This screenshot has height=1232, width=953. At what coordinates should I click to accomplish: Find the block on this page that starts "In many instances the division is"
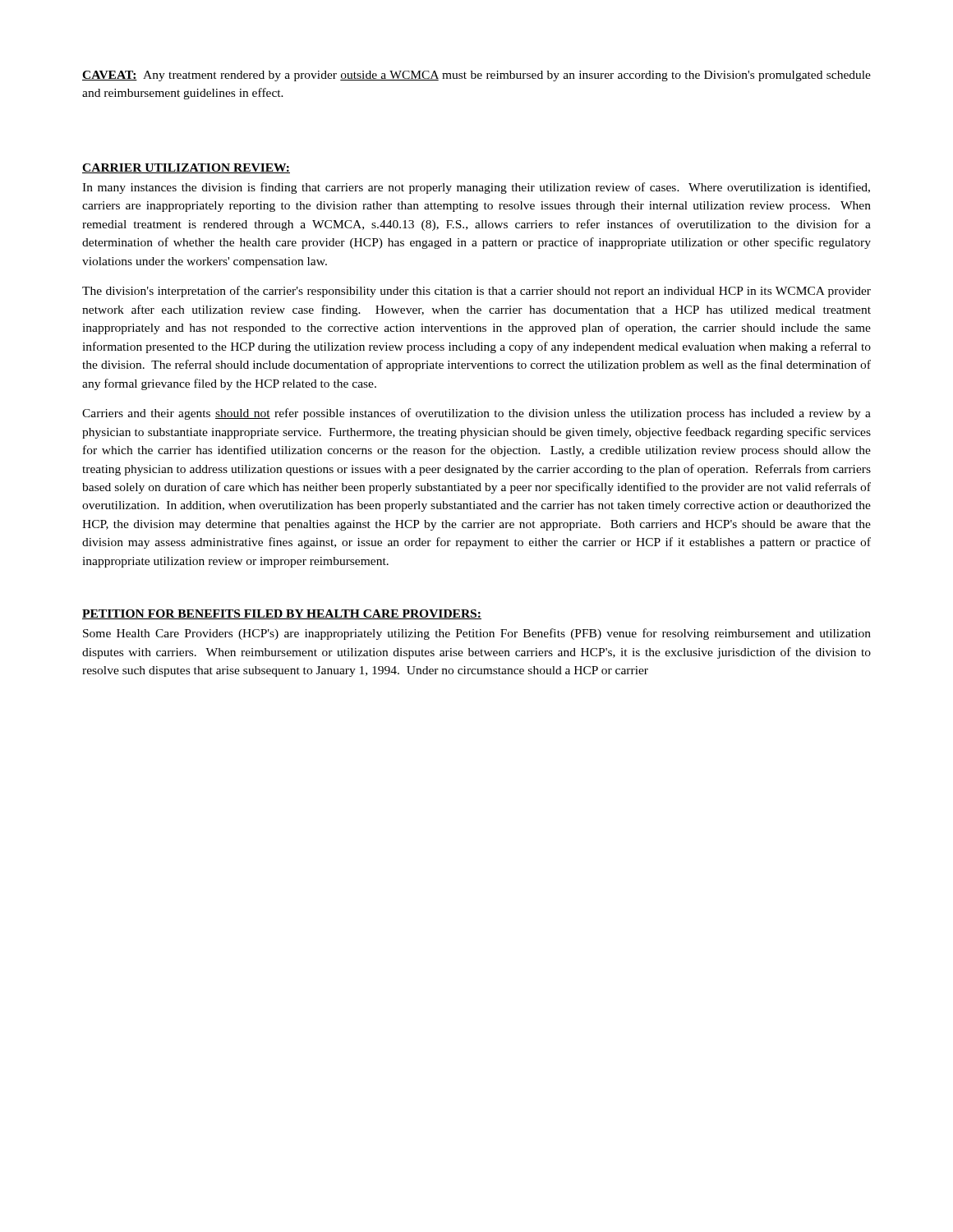tap(476, 224)
